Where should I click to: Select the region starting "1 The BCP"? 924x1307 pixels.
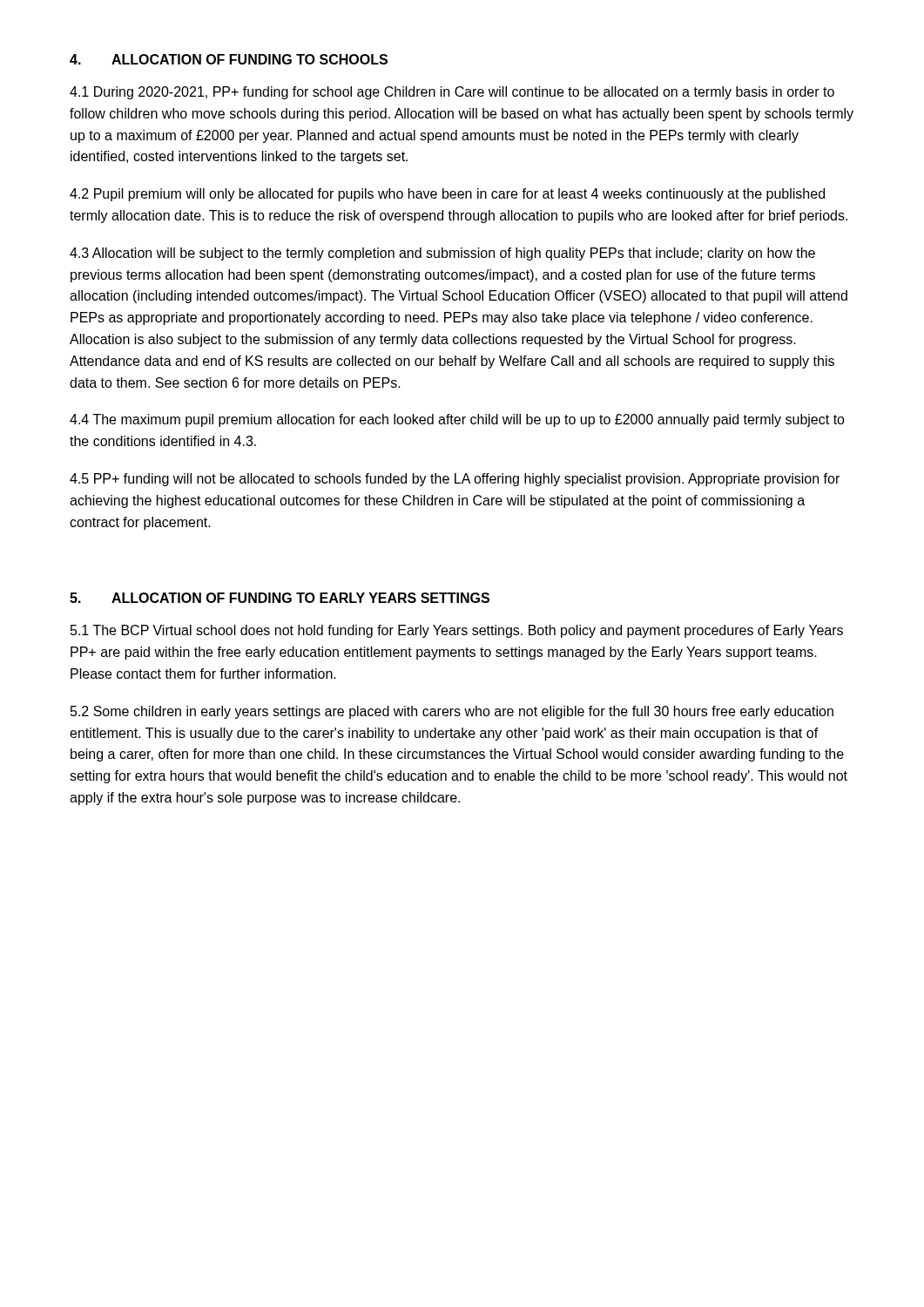tap(457, 652)
